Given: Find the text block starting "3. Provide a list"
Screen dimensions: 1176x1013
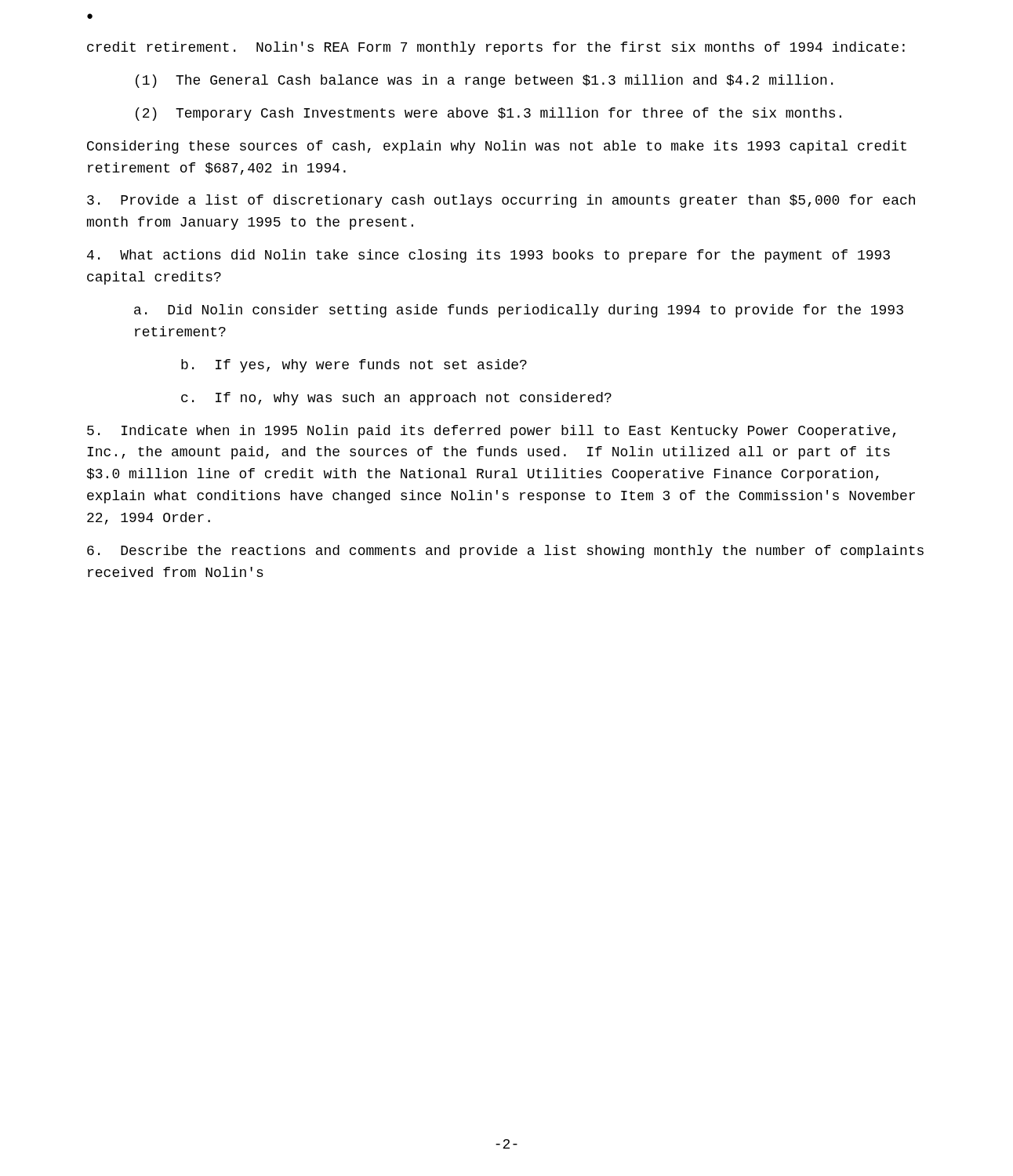Looking at the screenshot, I should click(506, 213).
